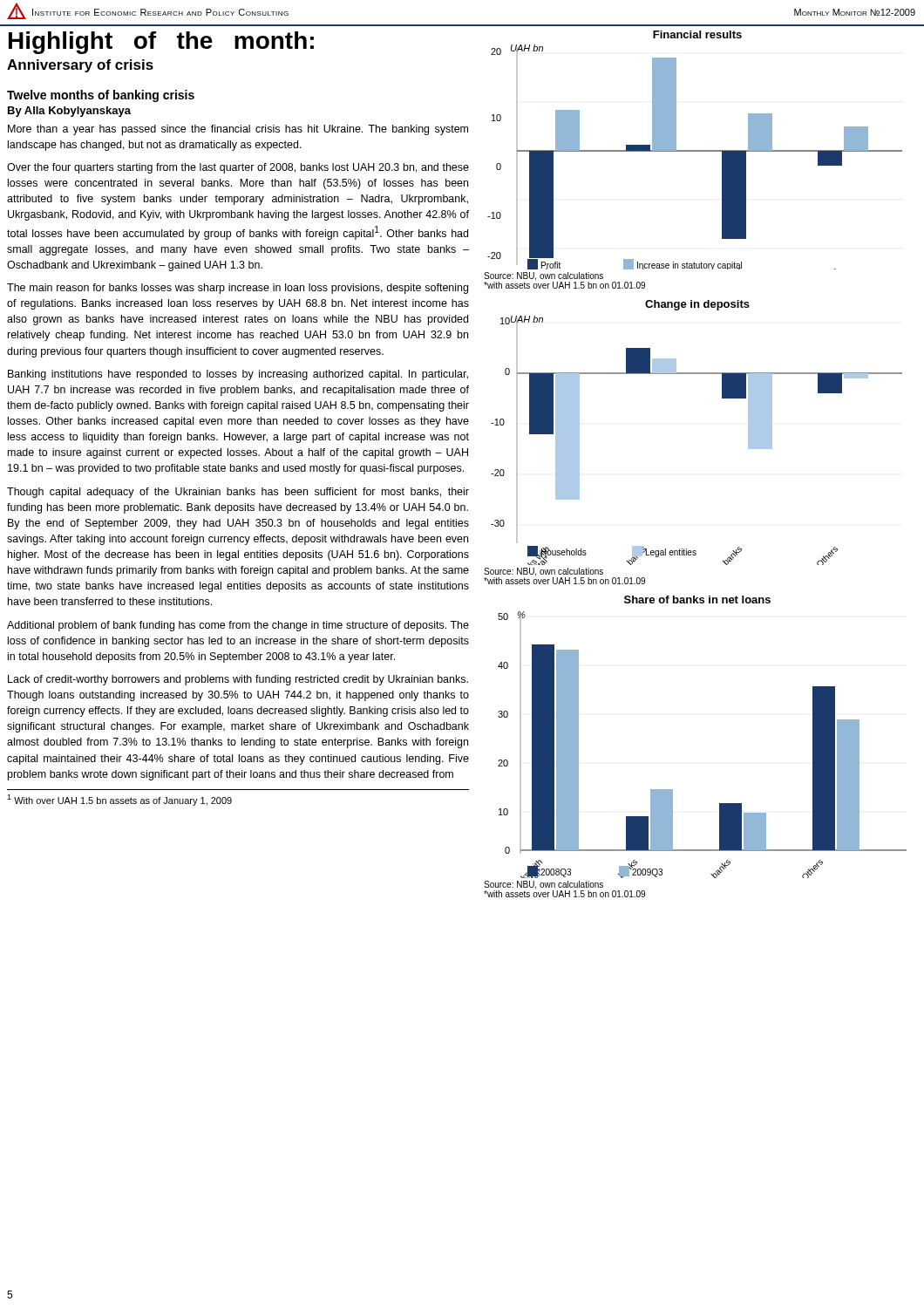Find the text block that reads "Banking institutions have responded"
This screenshot has width=924, height=1308.
[238, 421]
